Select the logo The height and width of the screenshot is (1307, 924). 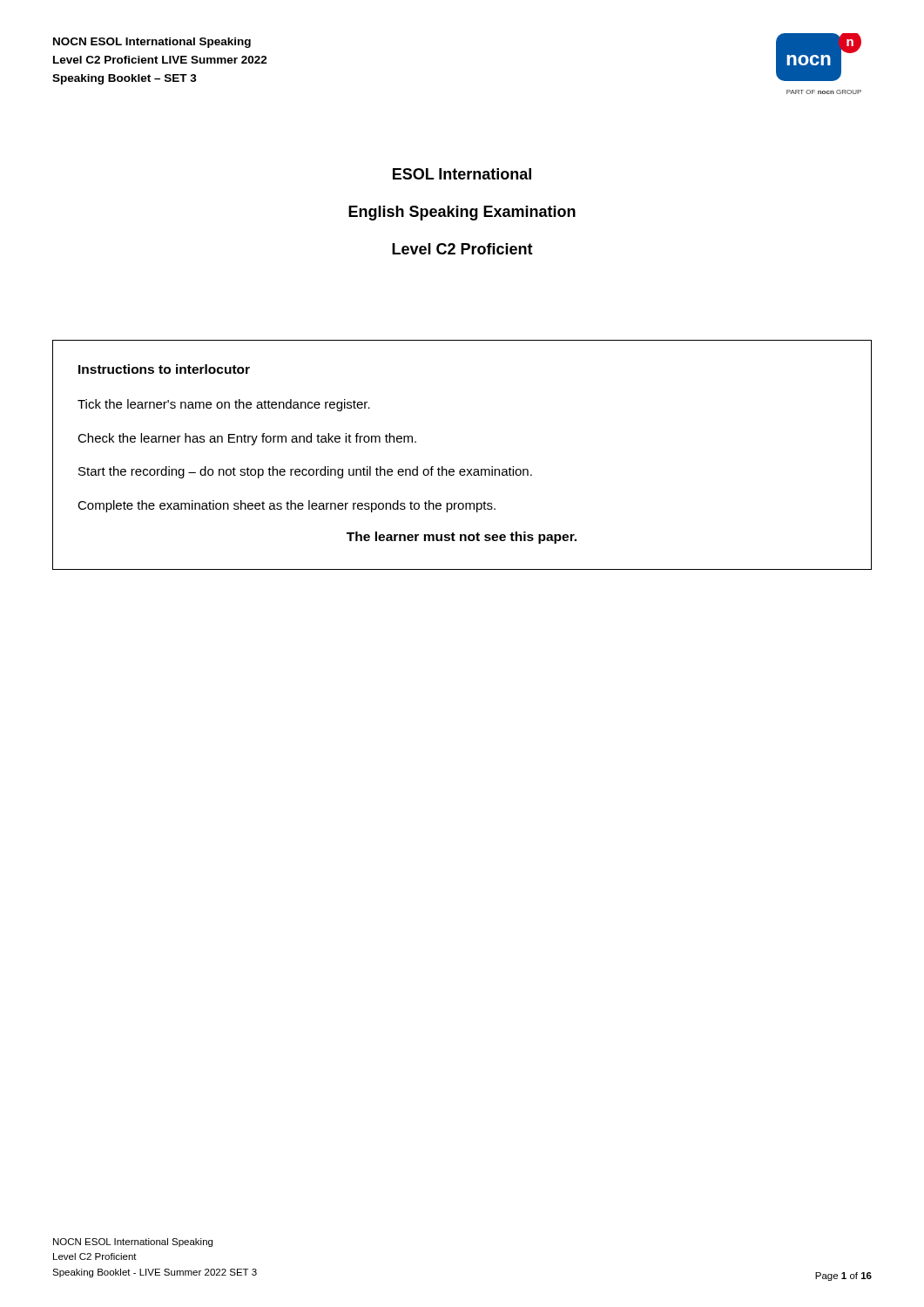(x=824, y=67)
